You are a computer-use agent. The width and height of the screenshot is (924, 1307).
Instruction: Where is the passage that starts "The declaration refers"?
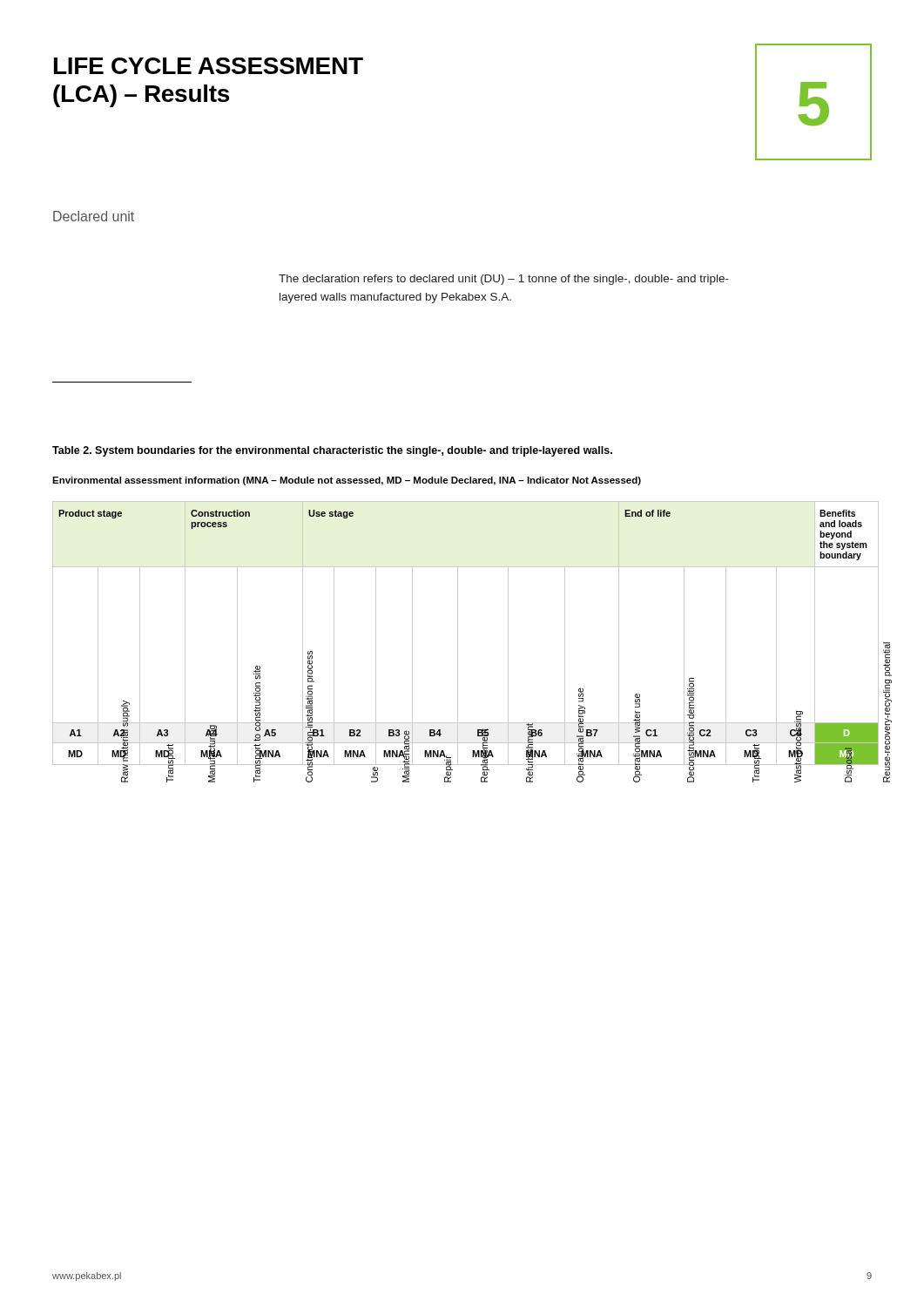(x=504, y=287)
